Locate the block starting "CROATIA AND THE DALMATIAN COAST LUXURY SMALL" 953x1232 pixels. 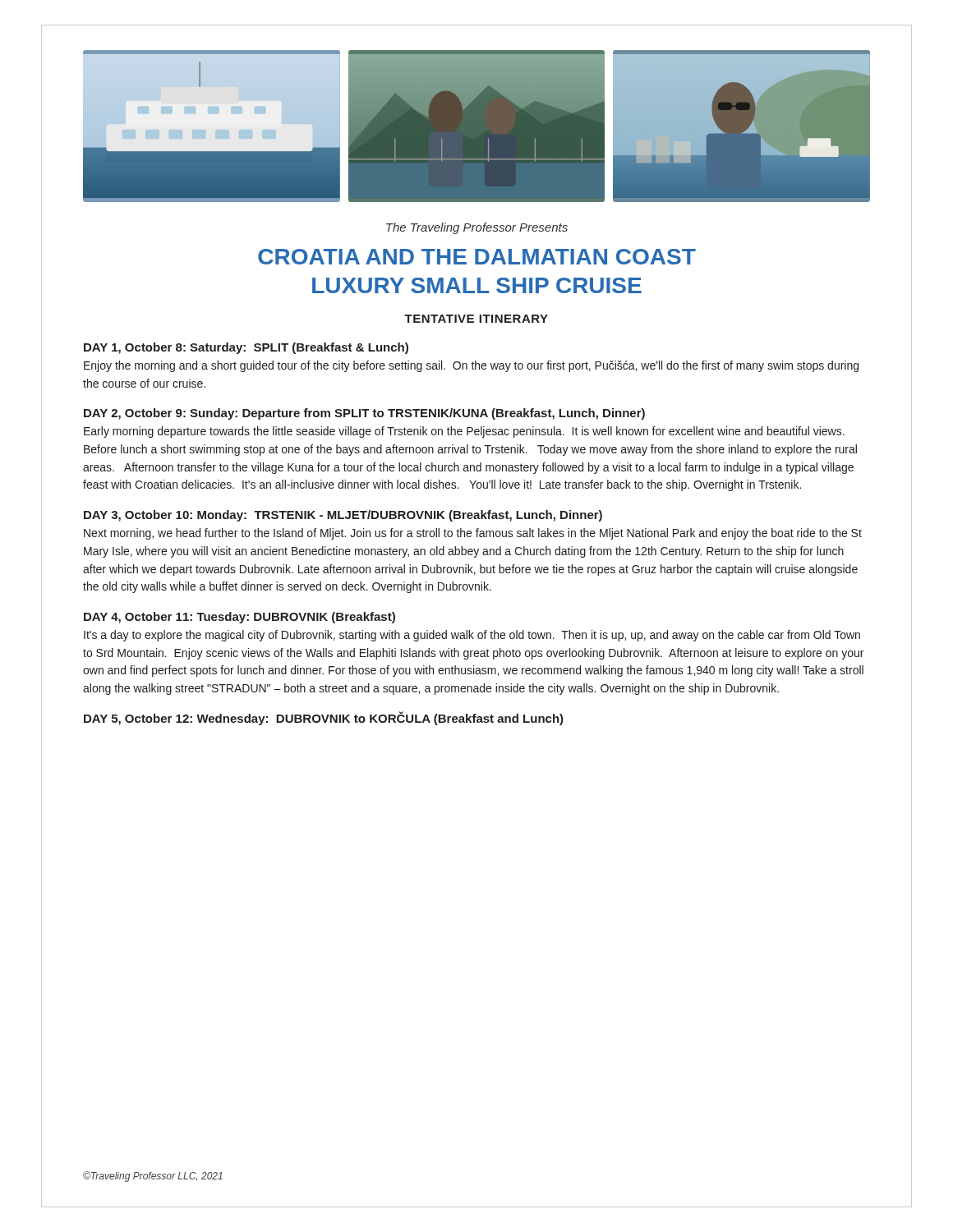point(476,271)
